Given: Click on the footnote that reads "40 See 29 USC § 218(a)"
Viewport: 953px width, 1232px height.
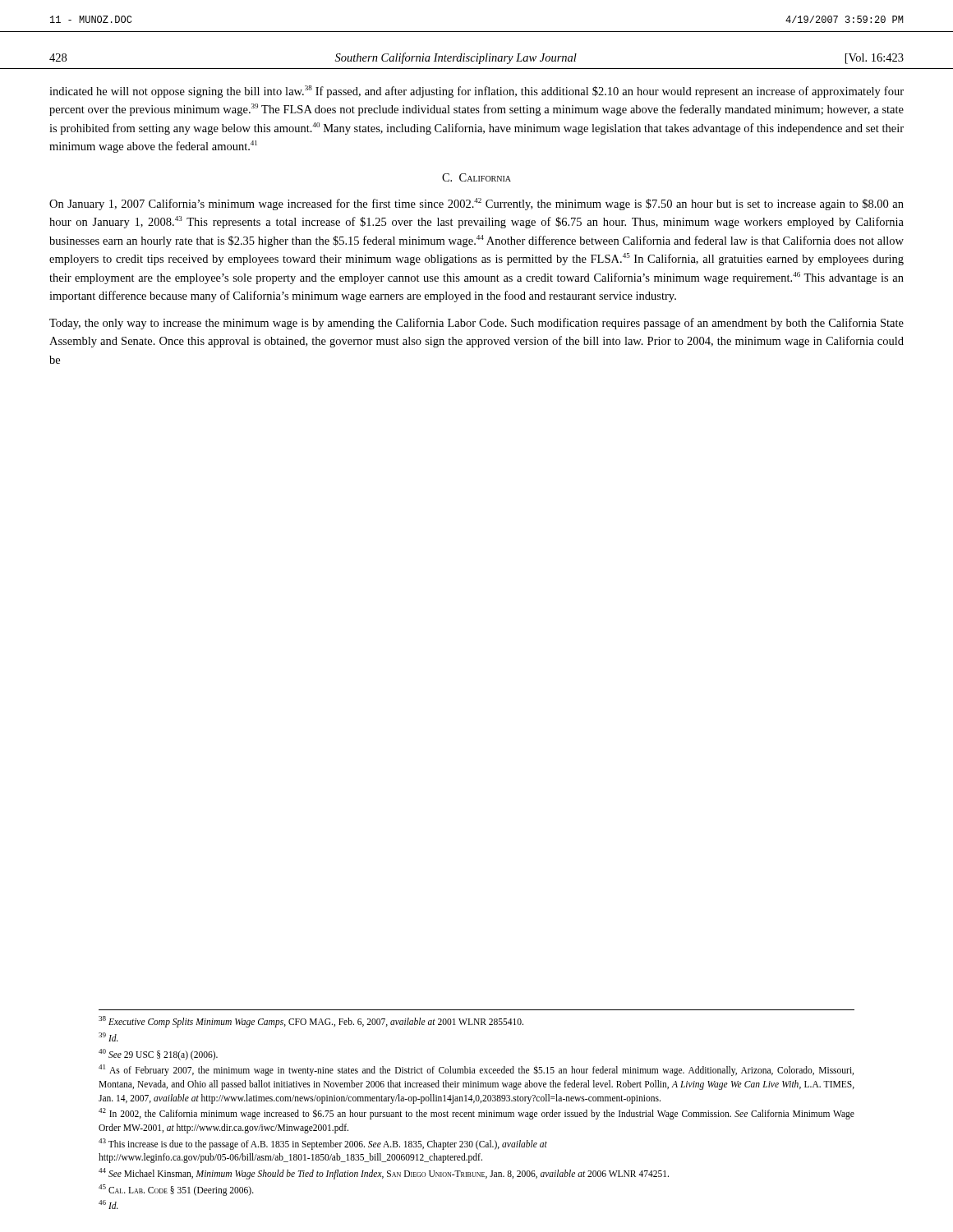Looking at the screenshot, I should pos(158,1053).
